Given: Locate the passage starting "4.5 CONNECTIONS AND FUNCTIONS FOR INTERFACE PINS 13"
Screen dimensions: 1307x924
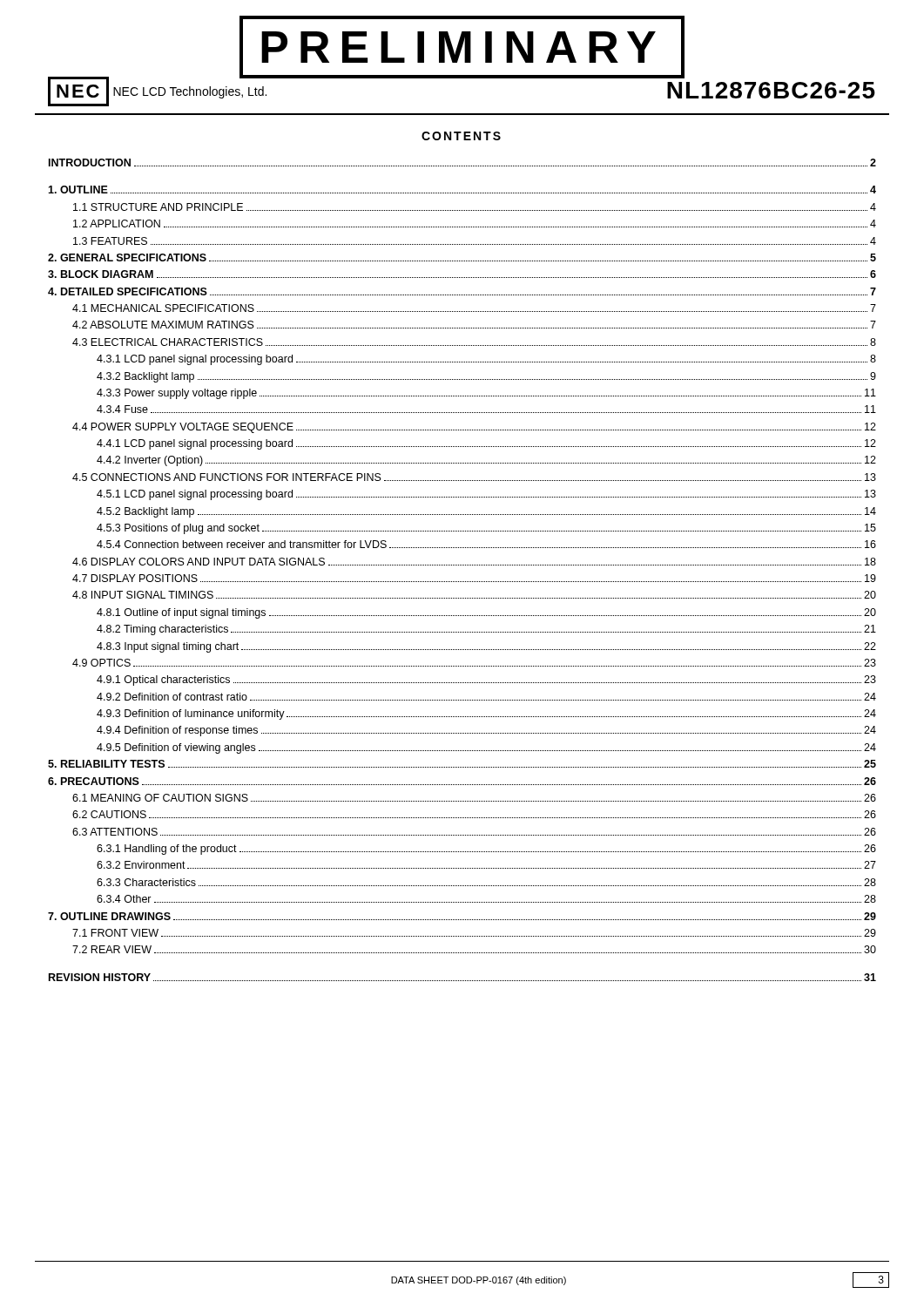Looking at the screenshot, I should point(462,478).
